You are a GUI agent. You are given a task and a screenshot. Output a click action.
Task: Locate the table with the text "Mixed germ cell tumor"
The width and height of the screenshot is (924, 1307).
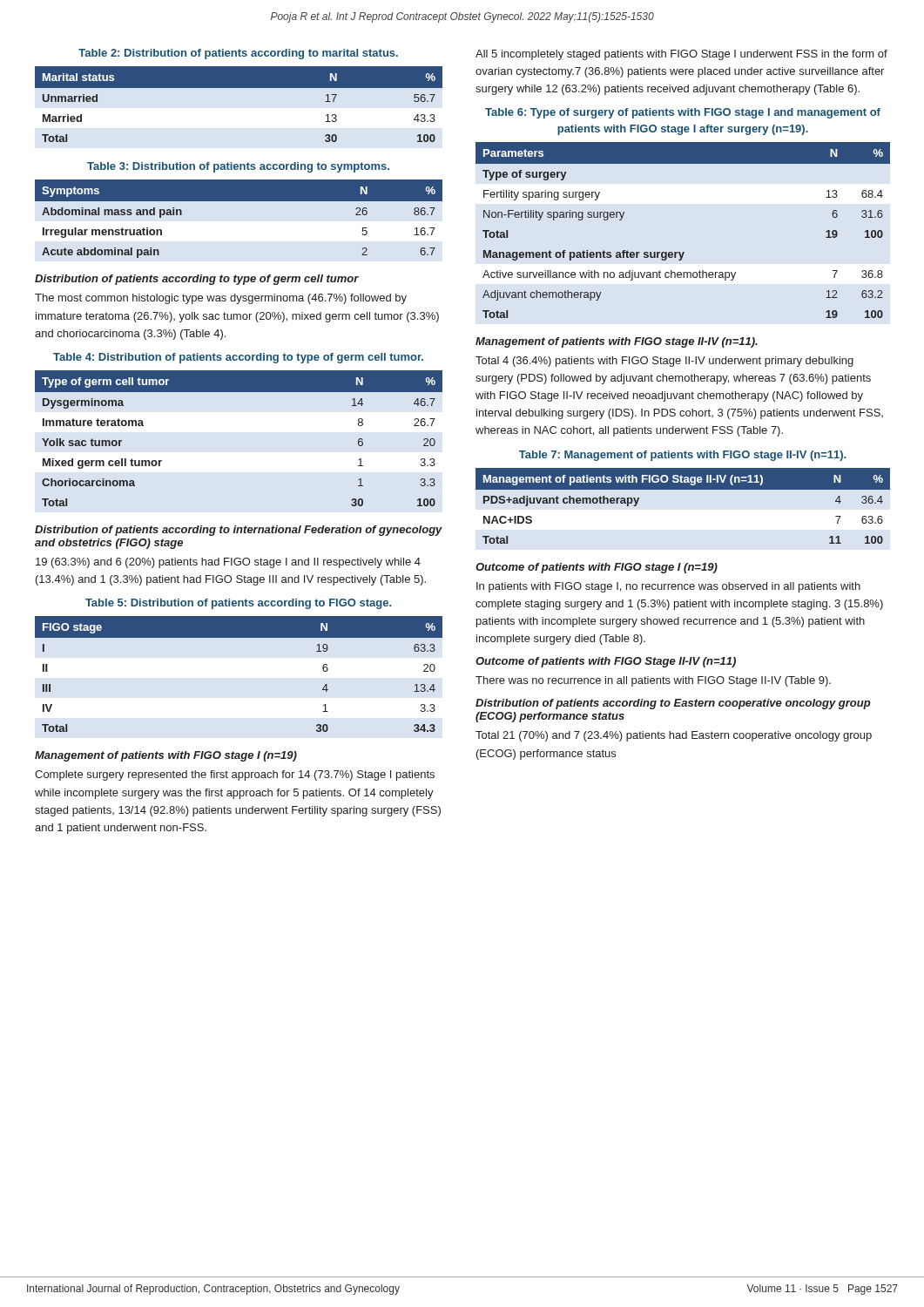[239, 441]
